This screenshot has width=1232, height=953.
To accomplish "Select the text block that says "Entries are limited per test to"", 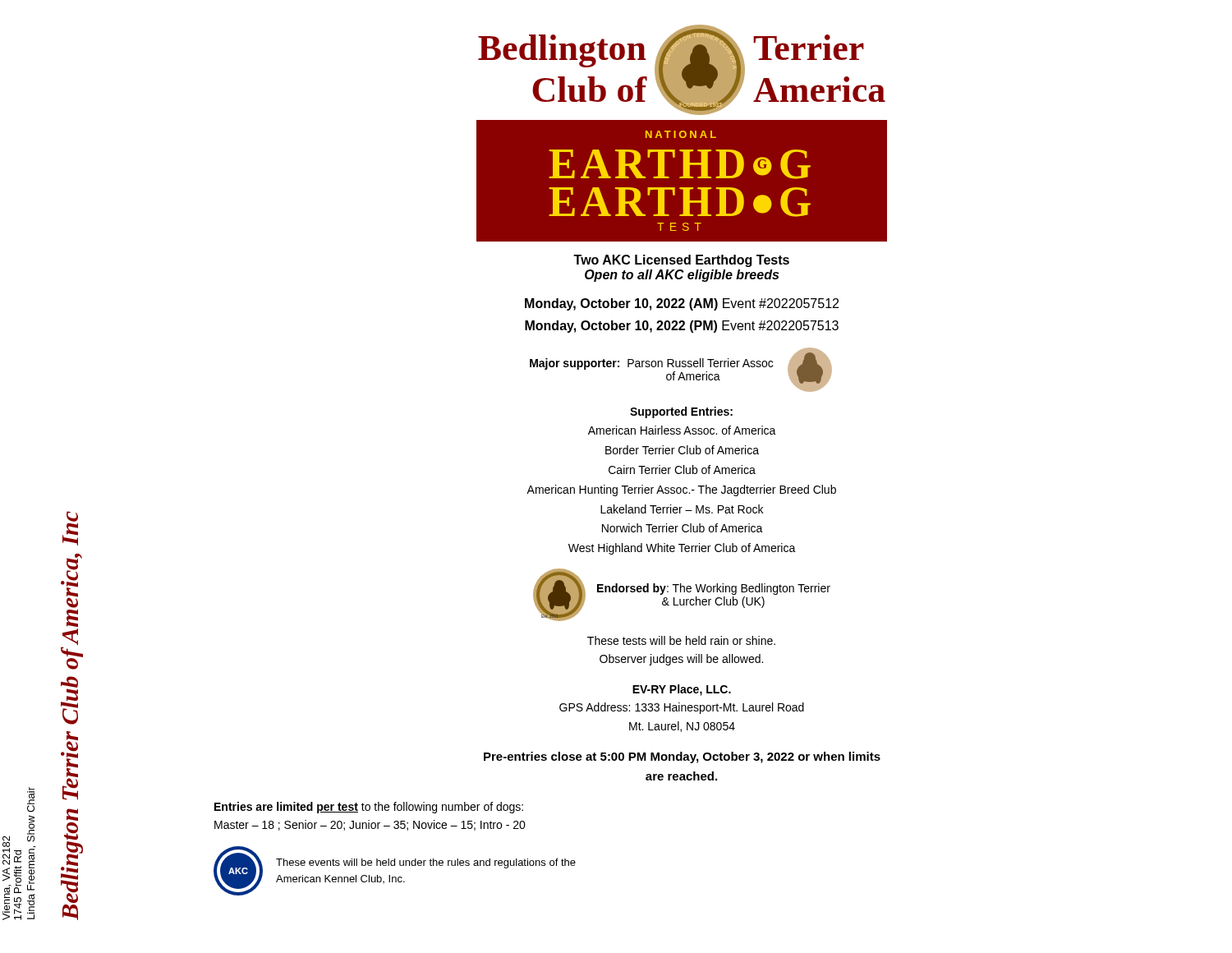I will pyautogui.click(x=369, y=816).
